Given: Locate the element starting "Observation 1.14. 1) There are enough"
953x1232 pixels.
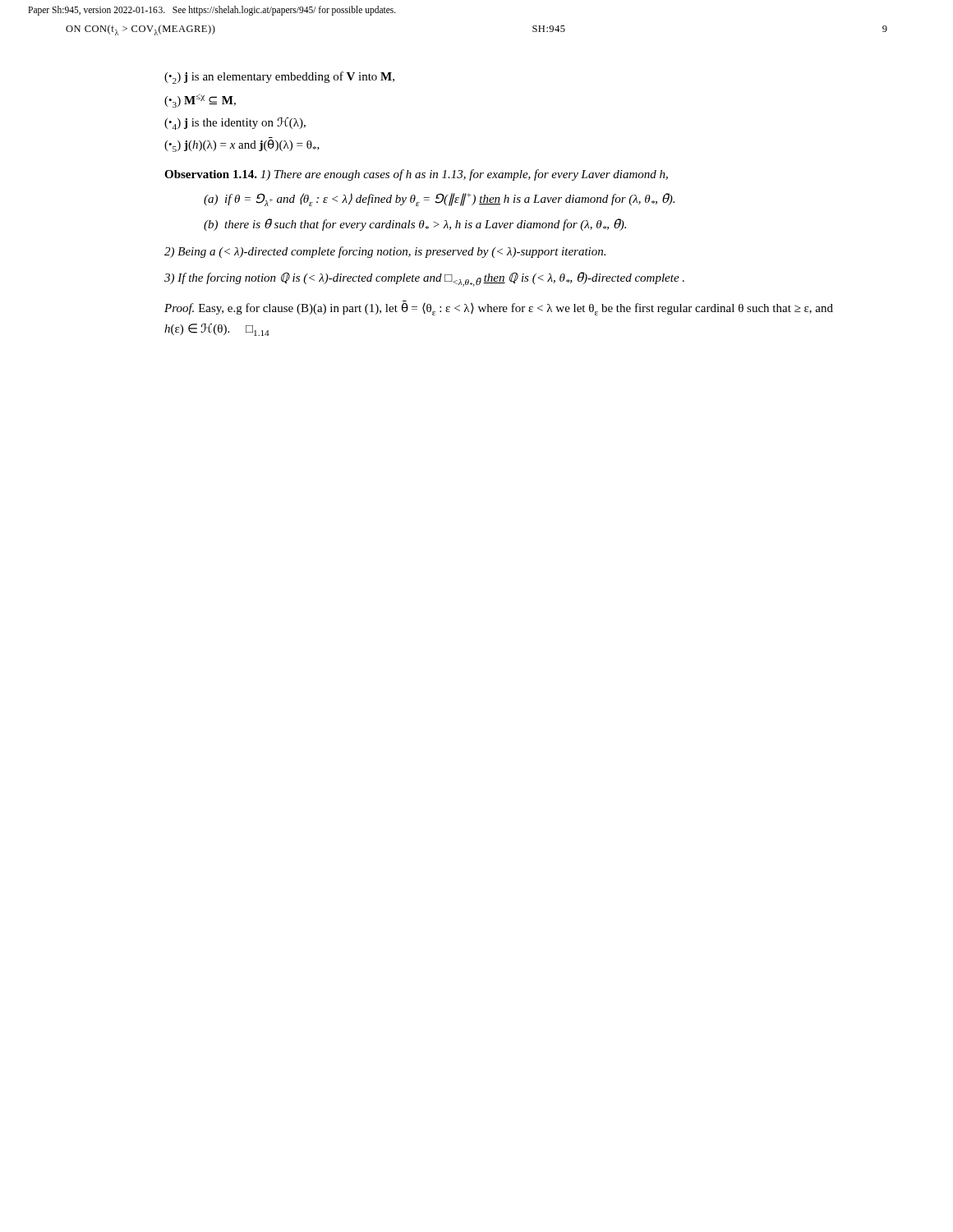Looking at the screenshot, I should 416,174.
